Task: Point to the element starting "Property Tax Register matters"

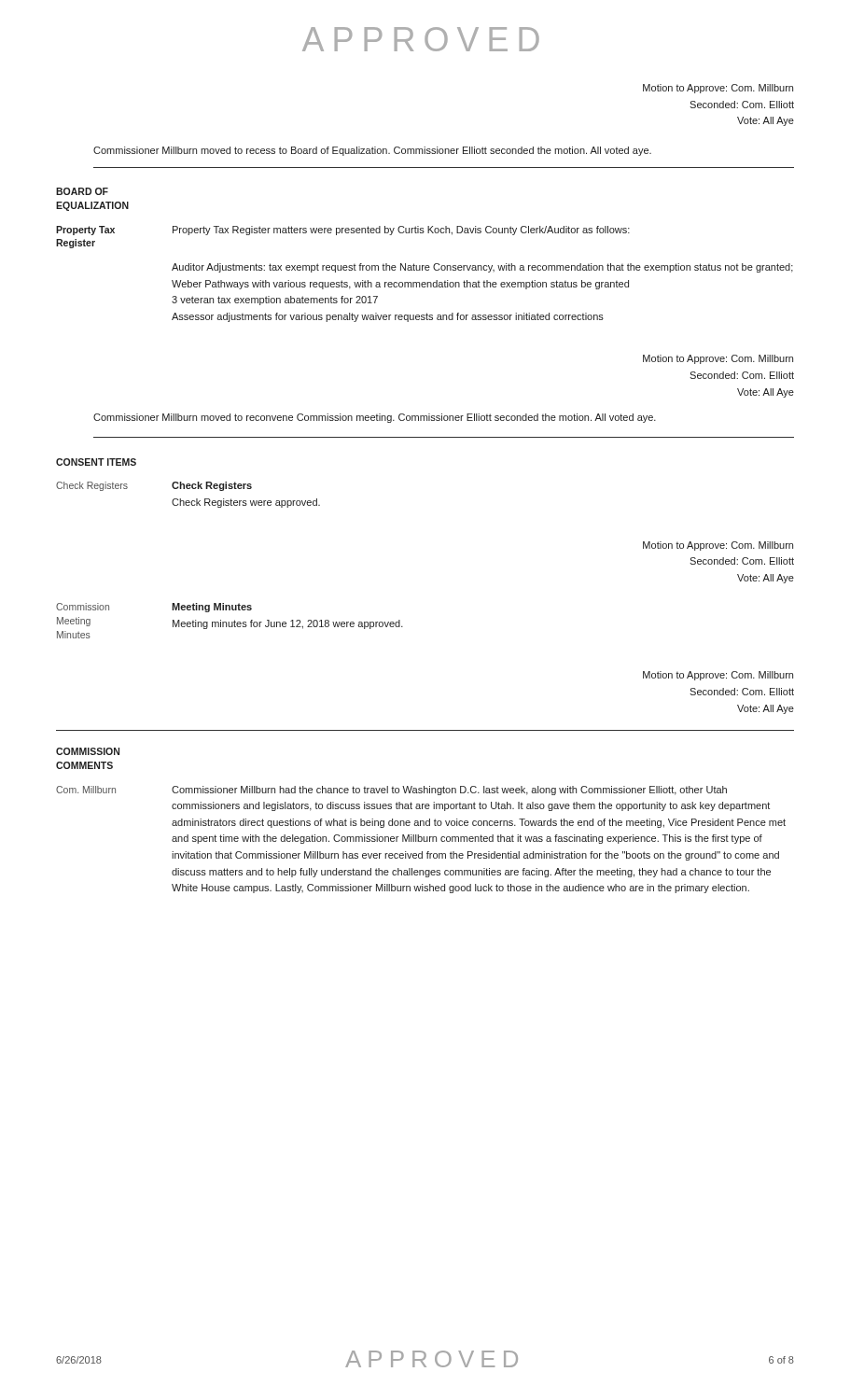Action: 401,229
